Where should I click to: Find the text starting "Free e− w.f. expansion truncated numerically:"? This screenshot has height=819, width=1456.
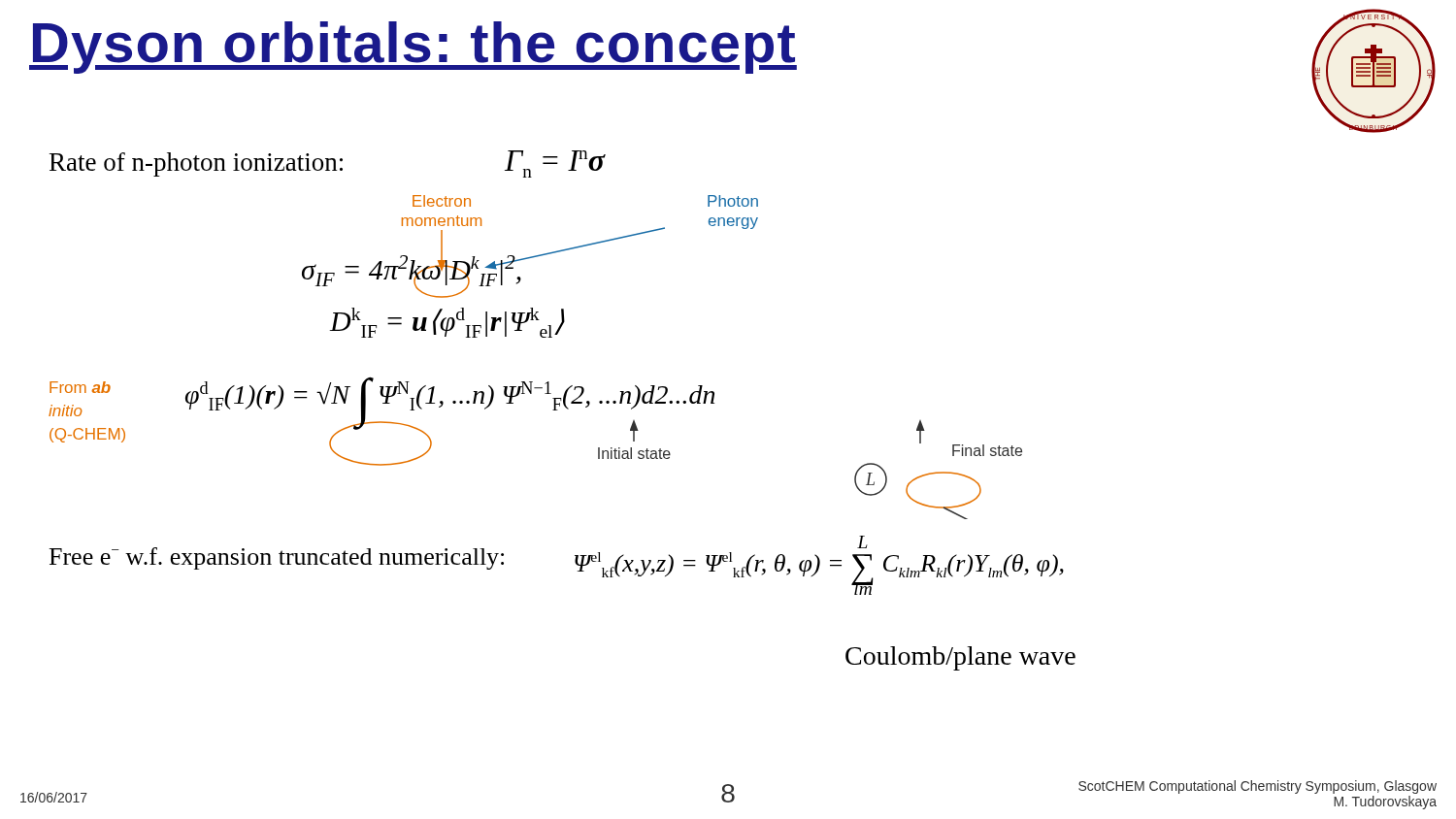pyautogui.click(x=277, y=556)
